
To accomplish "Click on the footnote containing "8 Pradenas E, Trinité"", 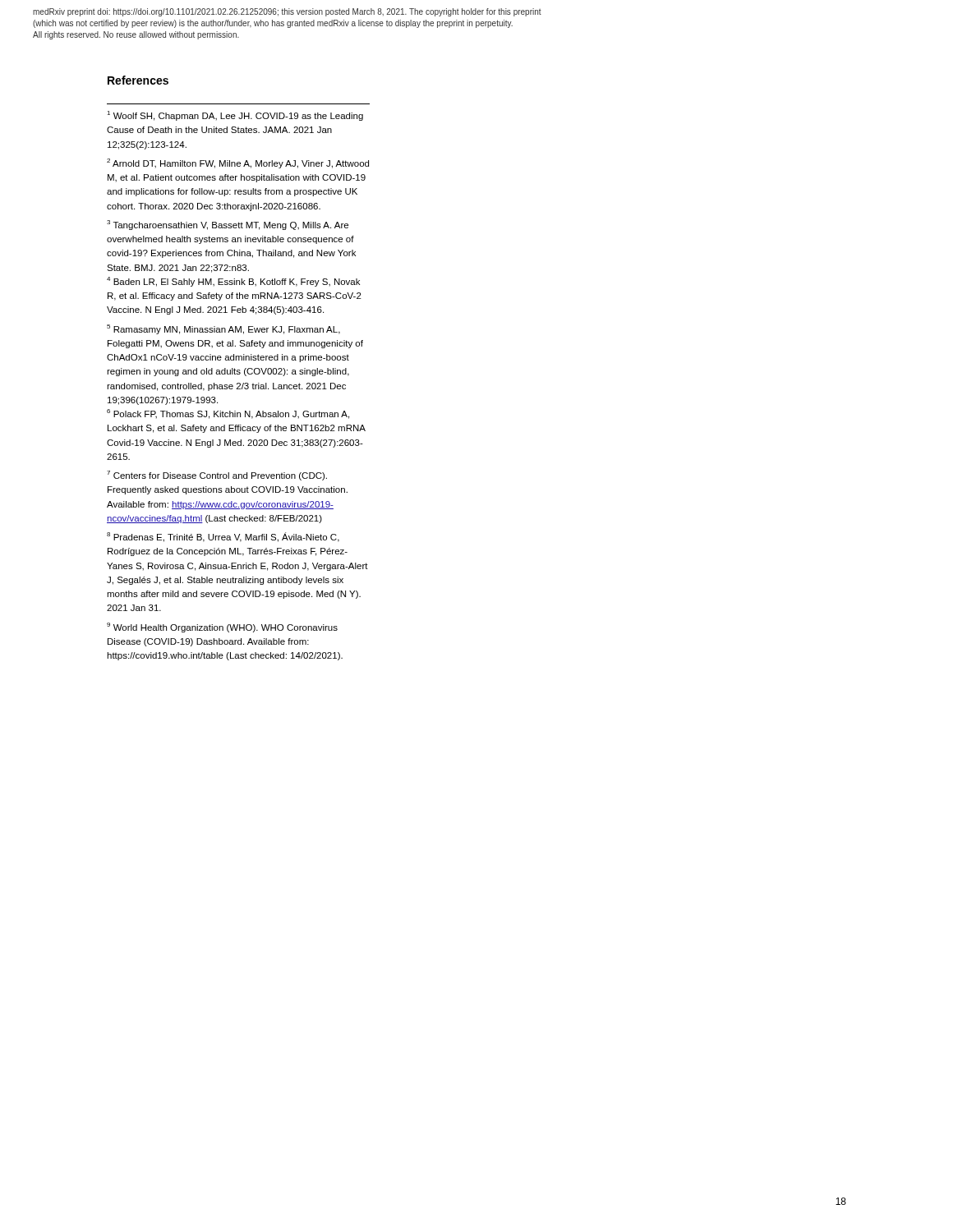I will 237,572.
